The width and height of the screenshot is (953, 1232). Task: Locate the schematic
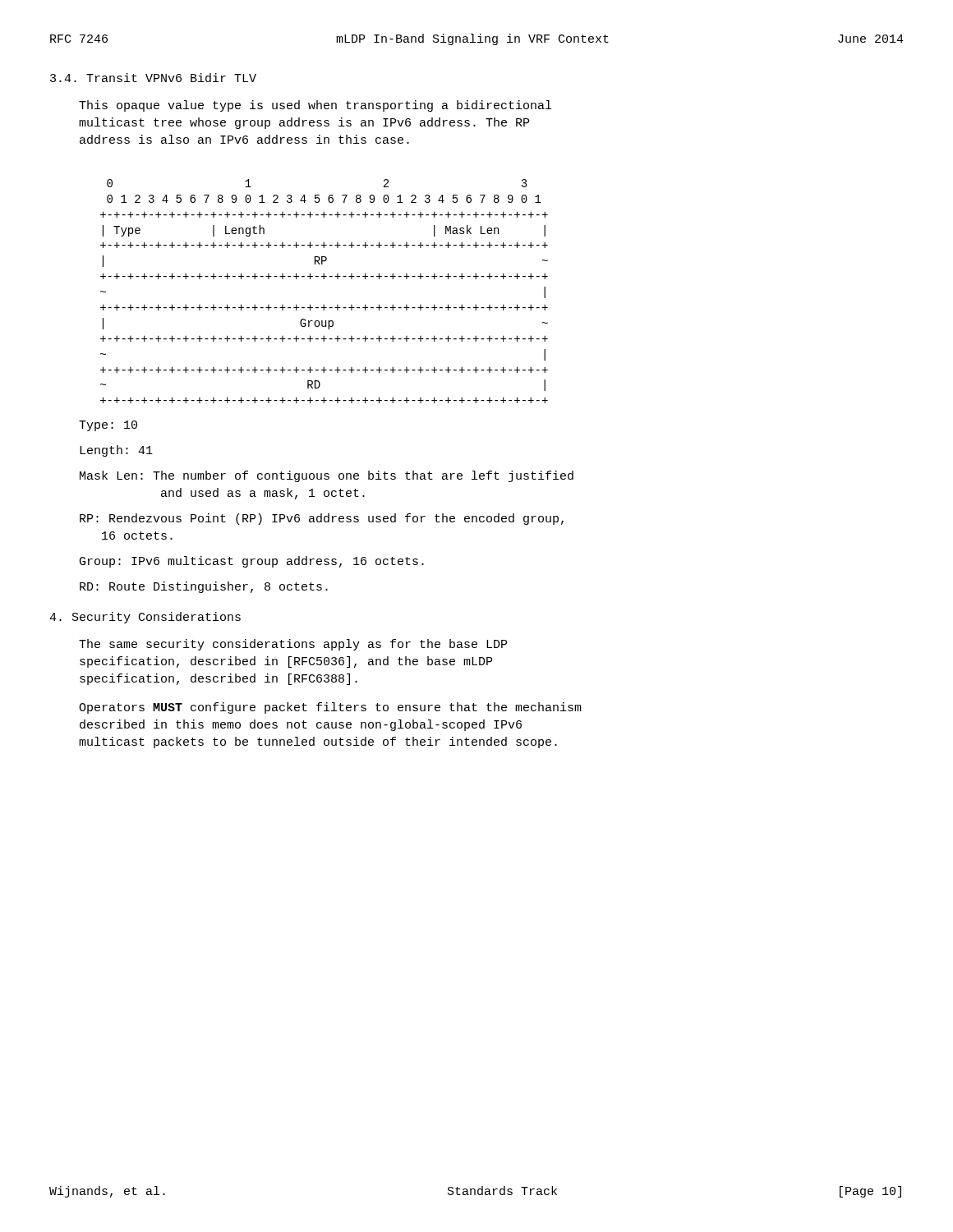click(x=491, y=285)
